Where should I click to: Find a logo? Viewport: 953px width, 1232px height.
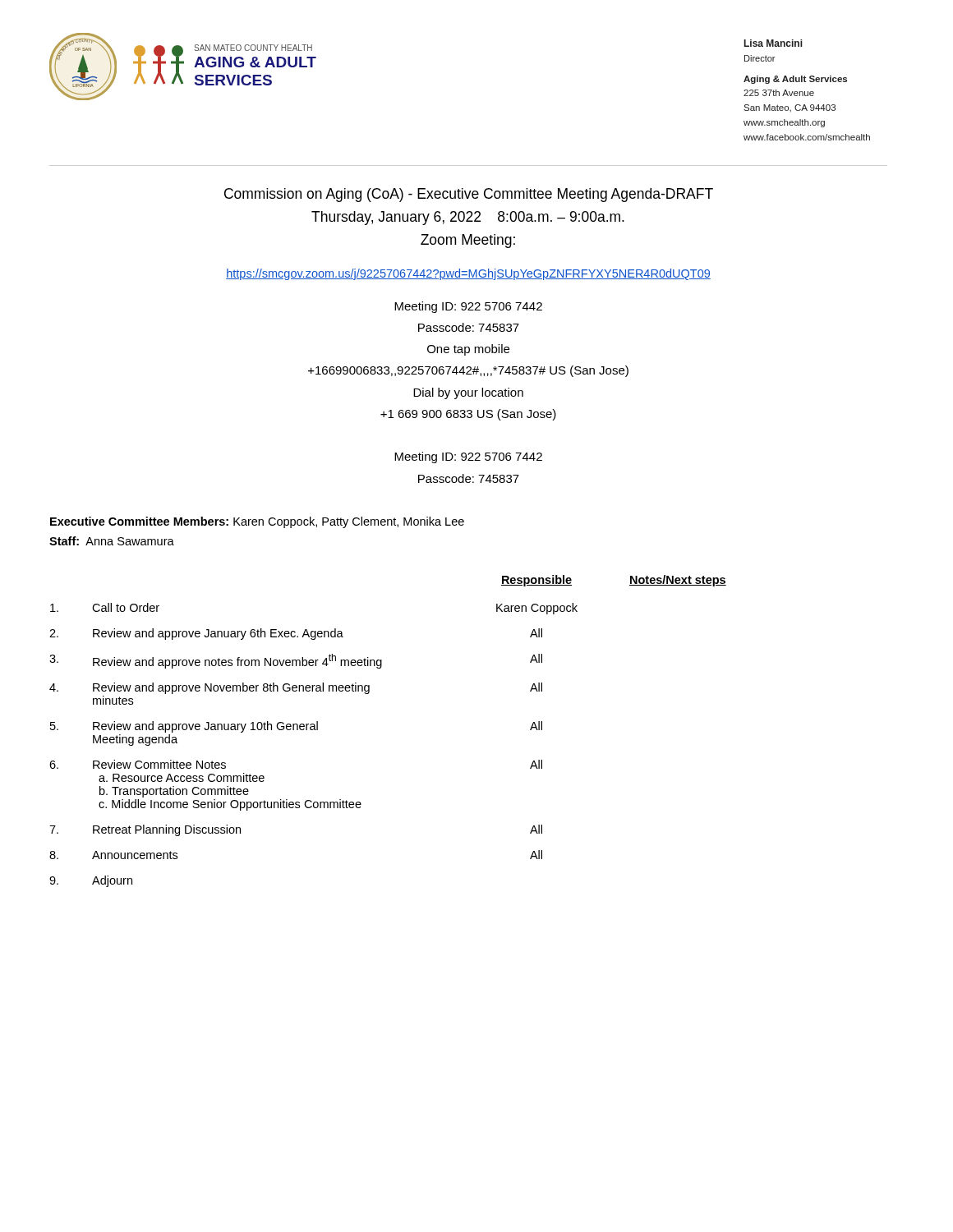(187, 67)
